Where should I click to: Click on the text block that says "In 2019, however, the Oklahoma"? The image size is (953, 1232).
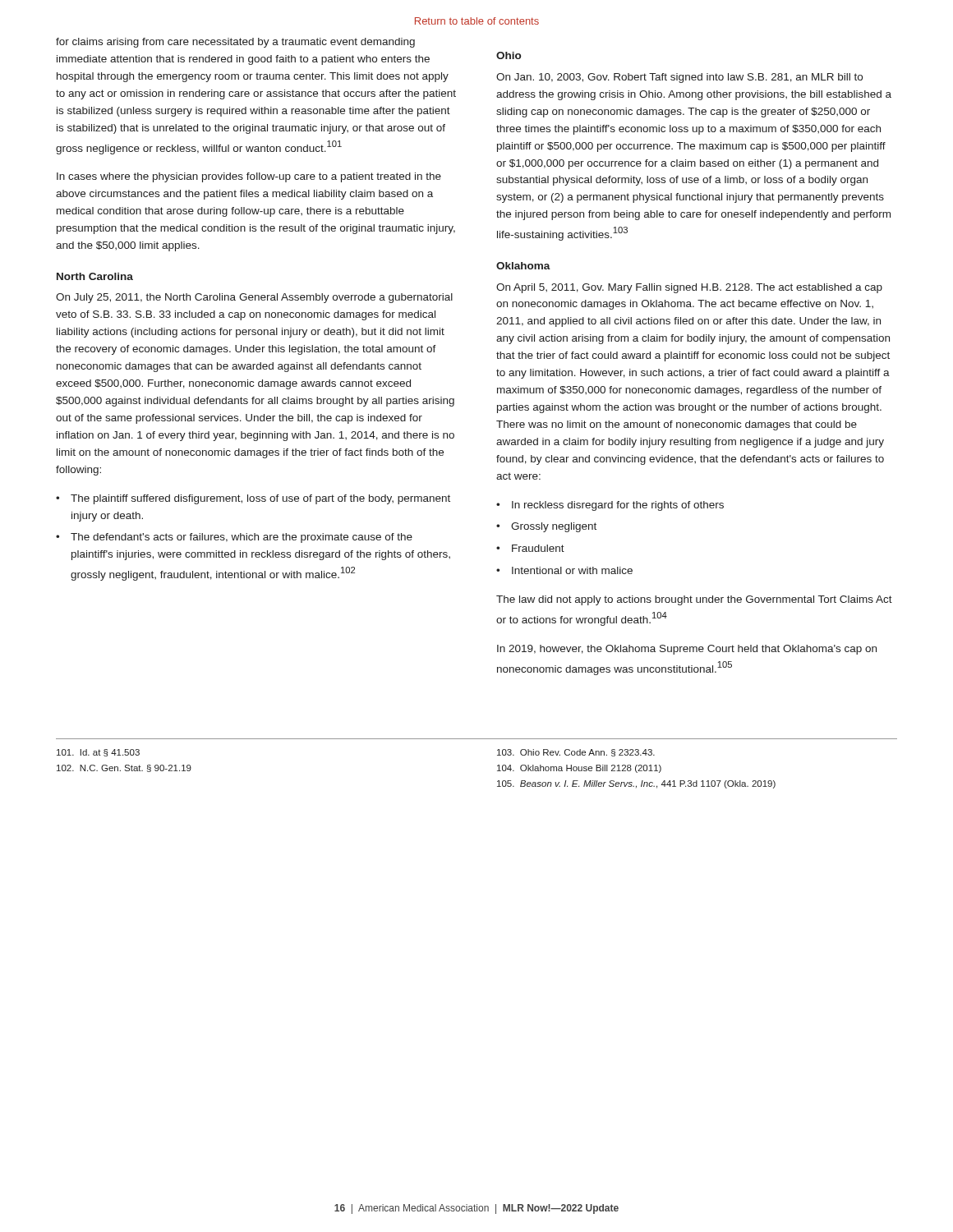687,658
